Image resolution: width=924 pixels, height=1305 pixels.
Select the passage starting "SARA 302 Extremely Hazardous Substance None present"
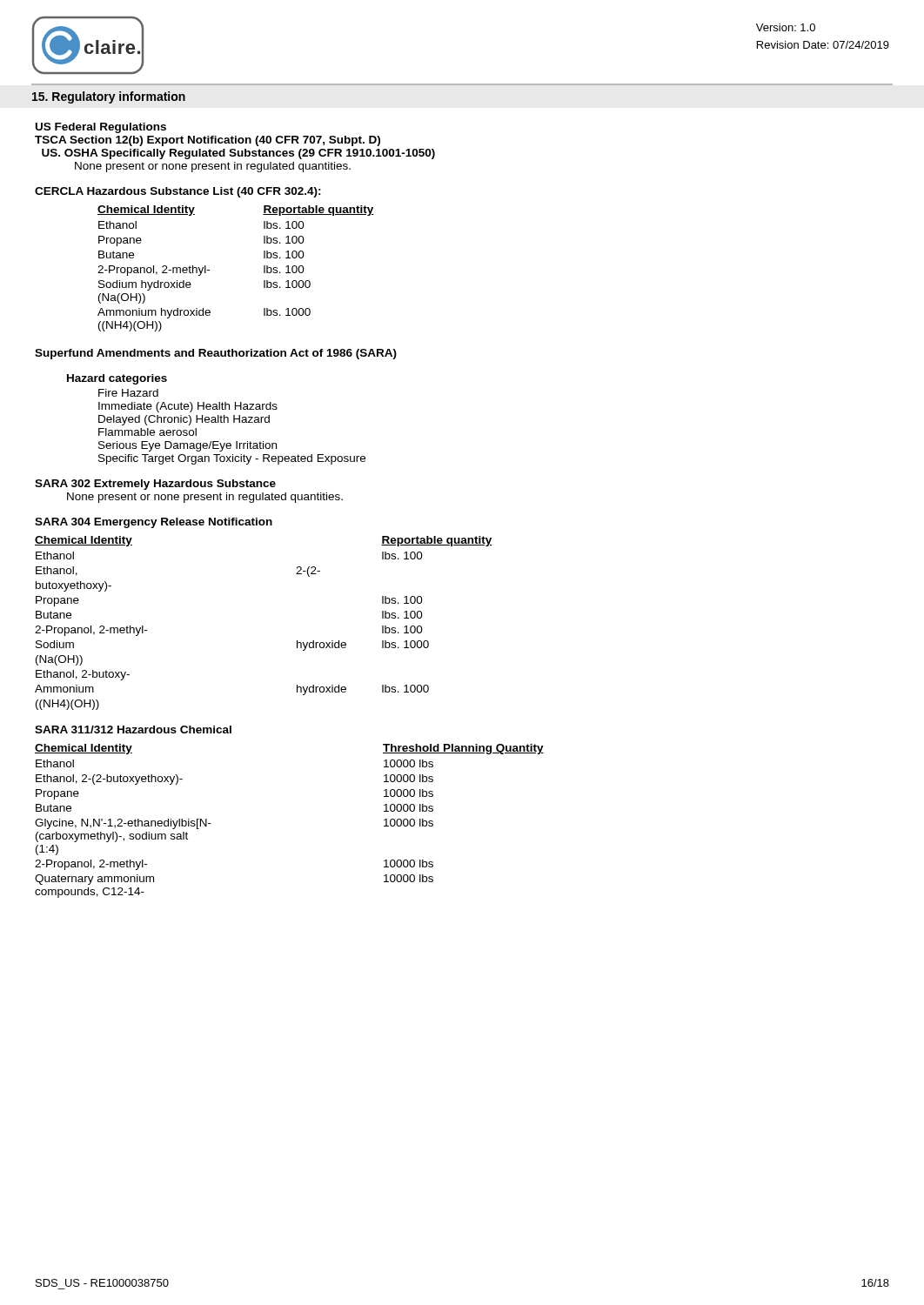click(189, 490)
